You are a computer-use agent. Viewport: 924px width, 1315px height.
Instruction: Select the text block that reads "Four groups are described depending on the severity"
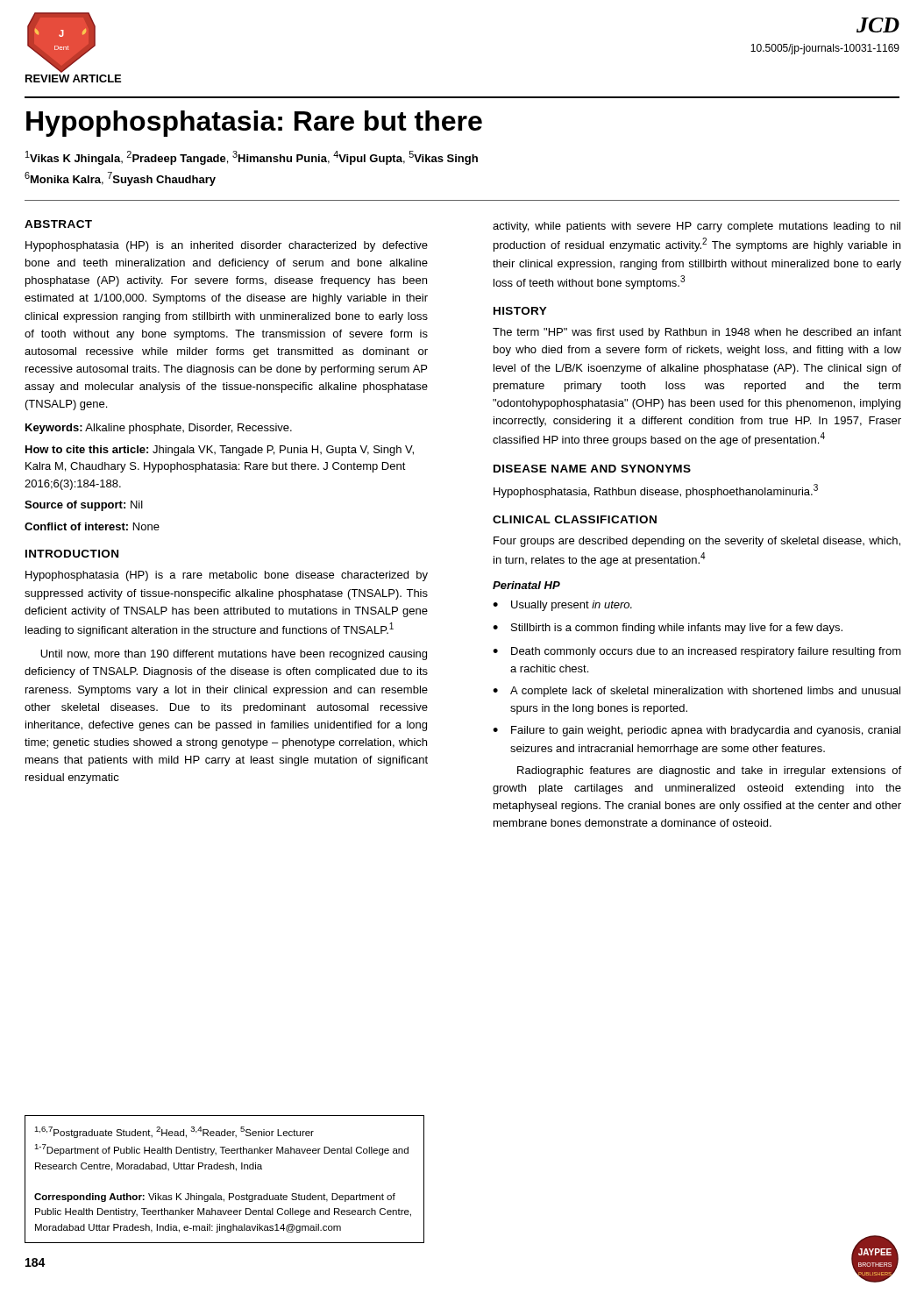[697, 550]
